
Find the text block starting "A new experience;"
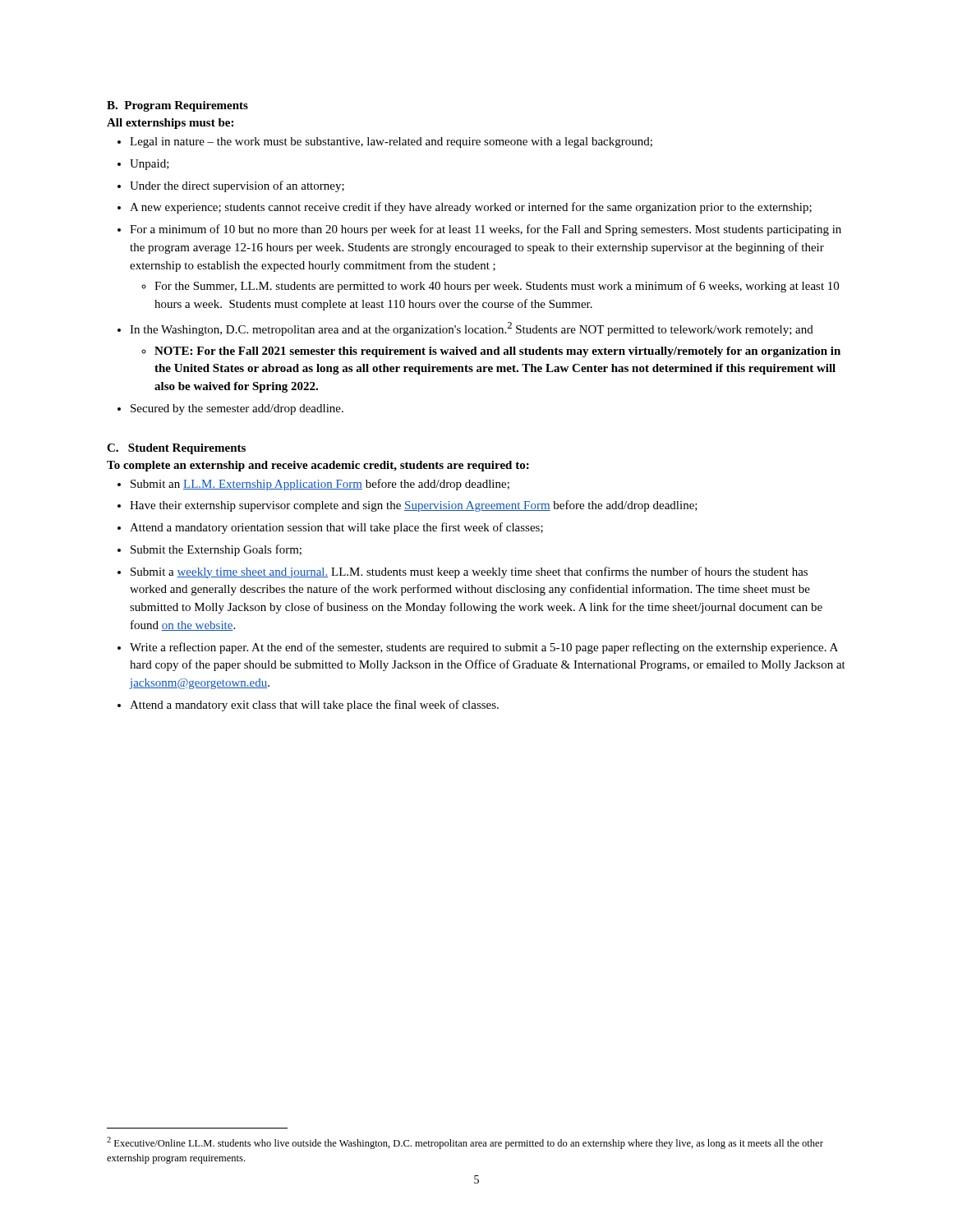(488, 208)
